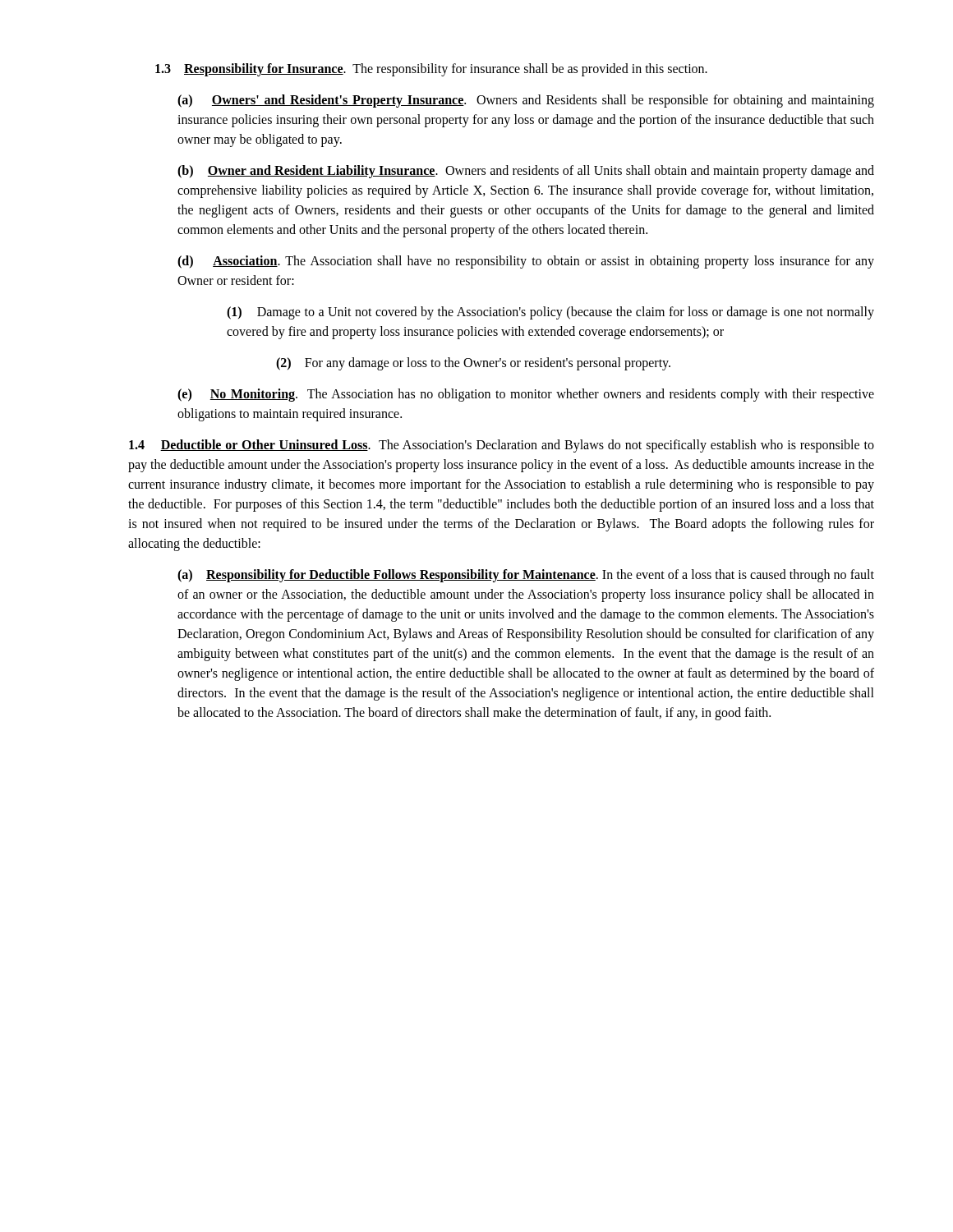Select the text block containing "(a) Owners' and Resident's Property Insurance. Owners and"
The image size is (953, 1232).
coord(476,120)
